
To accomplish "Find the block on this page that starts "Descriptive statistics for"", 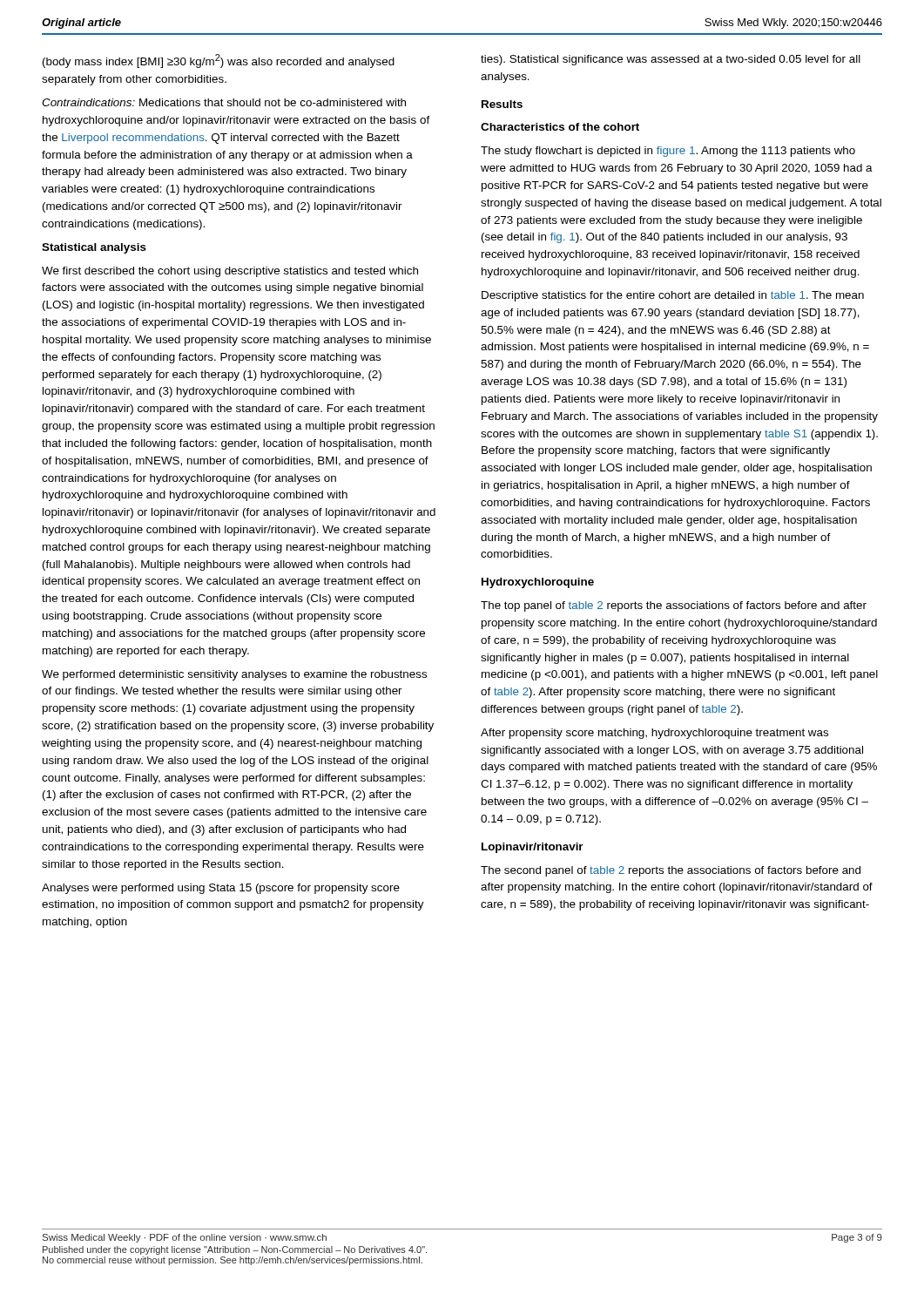I will click(681, 425).
